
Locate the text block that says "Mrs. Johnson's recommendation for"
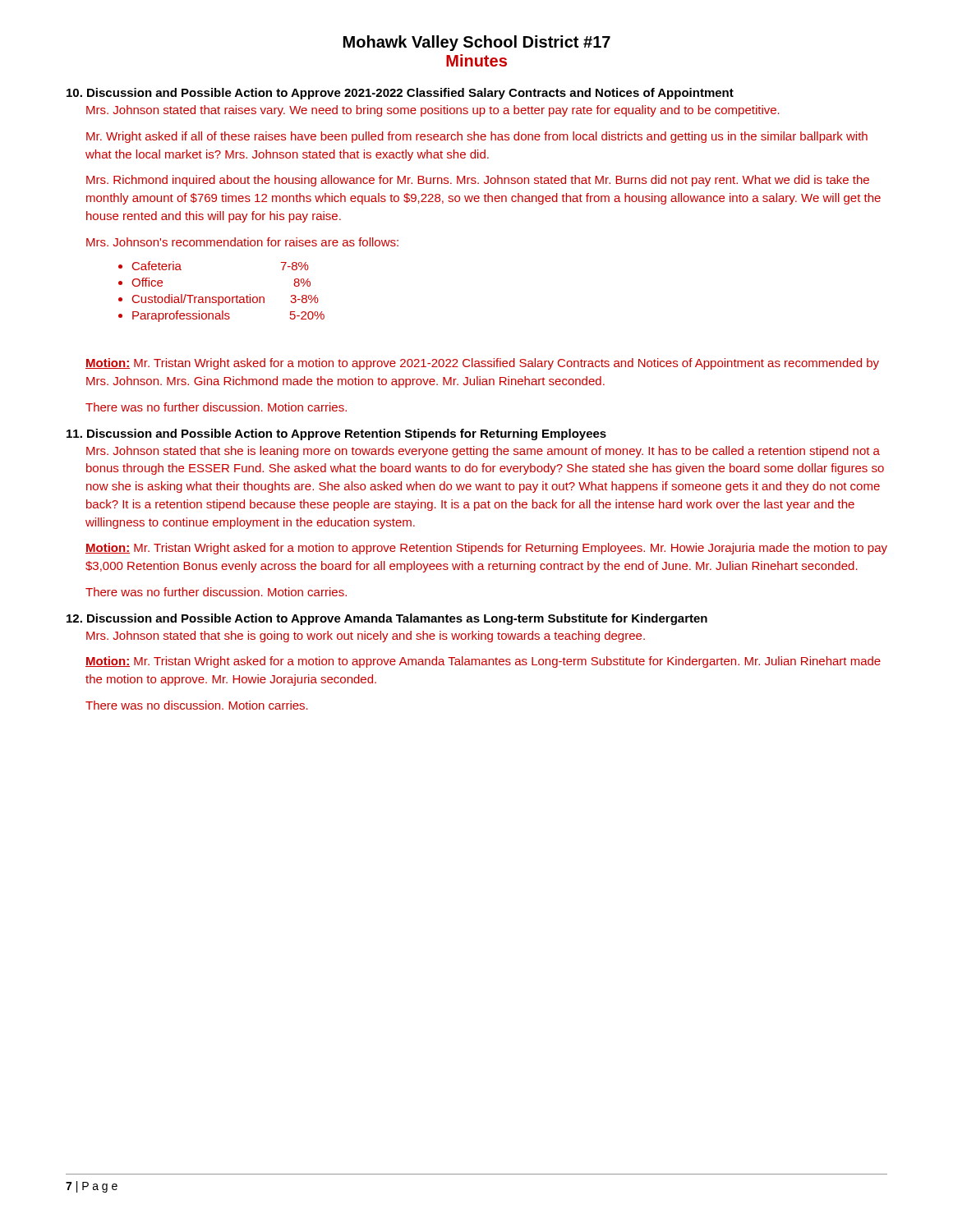pyautogui.click(x=242, y=241)
